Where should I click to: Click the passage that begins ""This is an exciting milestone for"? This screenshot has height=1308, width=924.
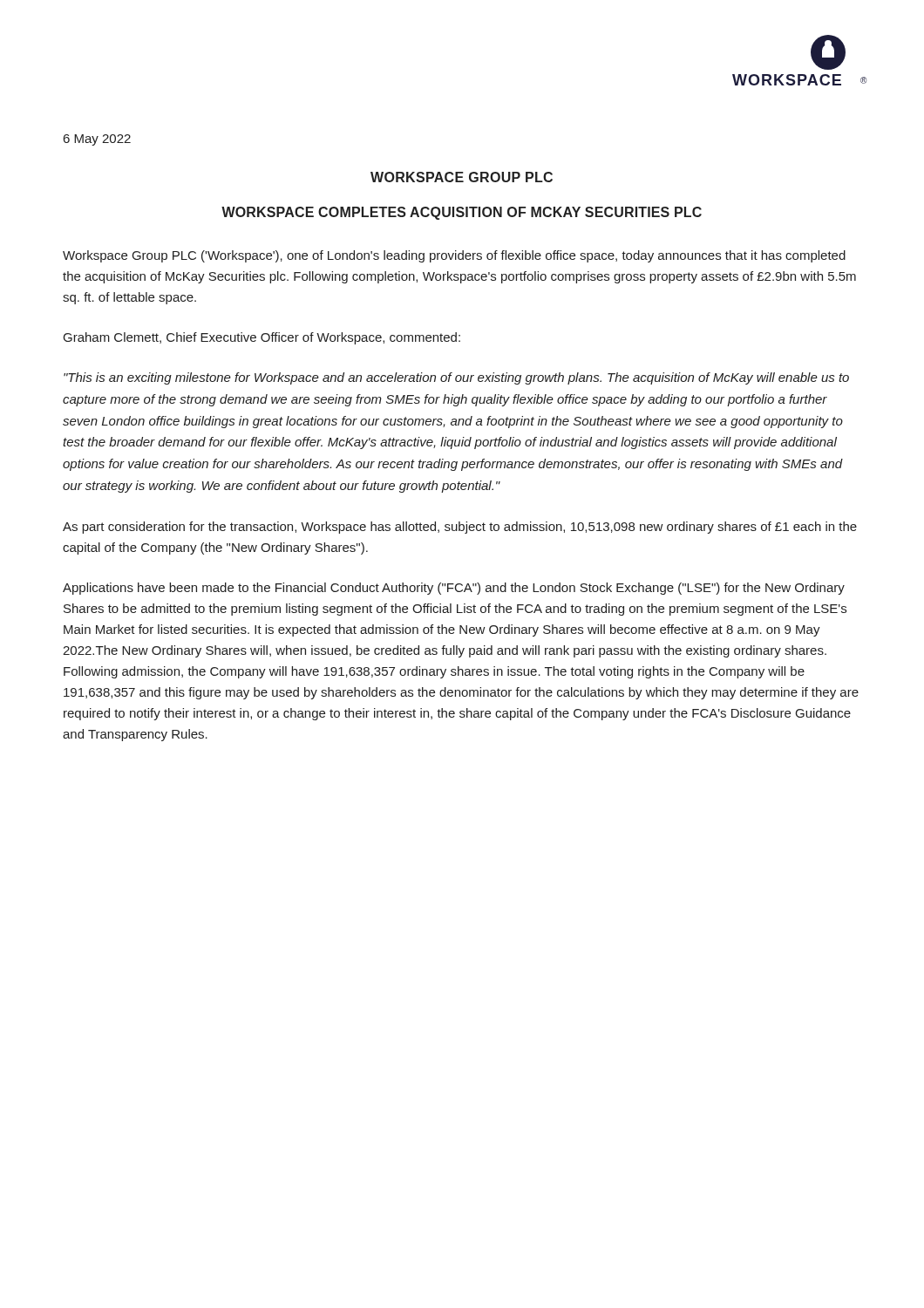456,431
